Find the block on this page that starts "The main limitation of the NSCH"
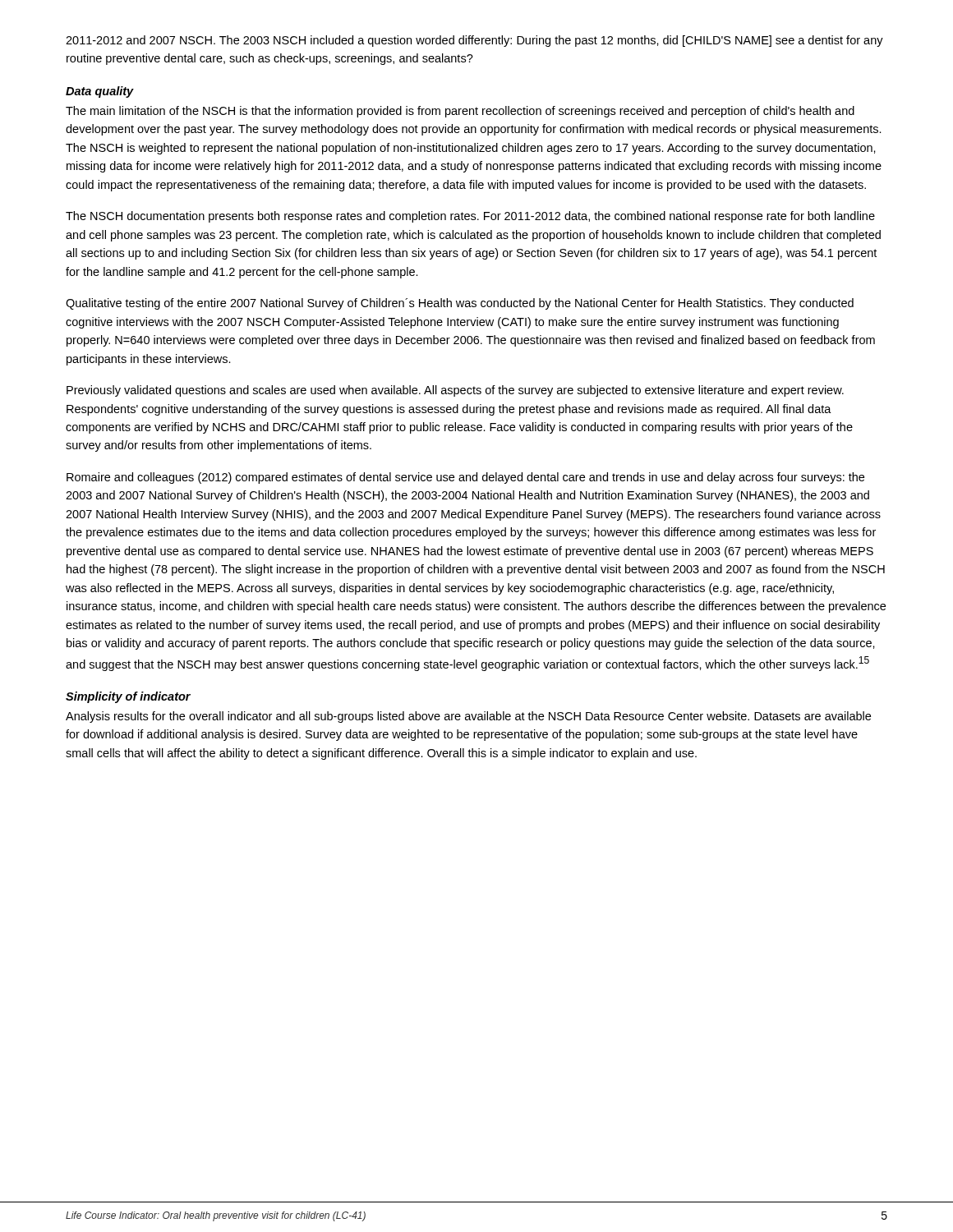Screen dimensions: 1232x953 (474, 148)
